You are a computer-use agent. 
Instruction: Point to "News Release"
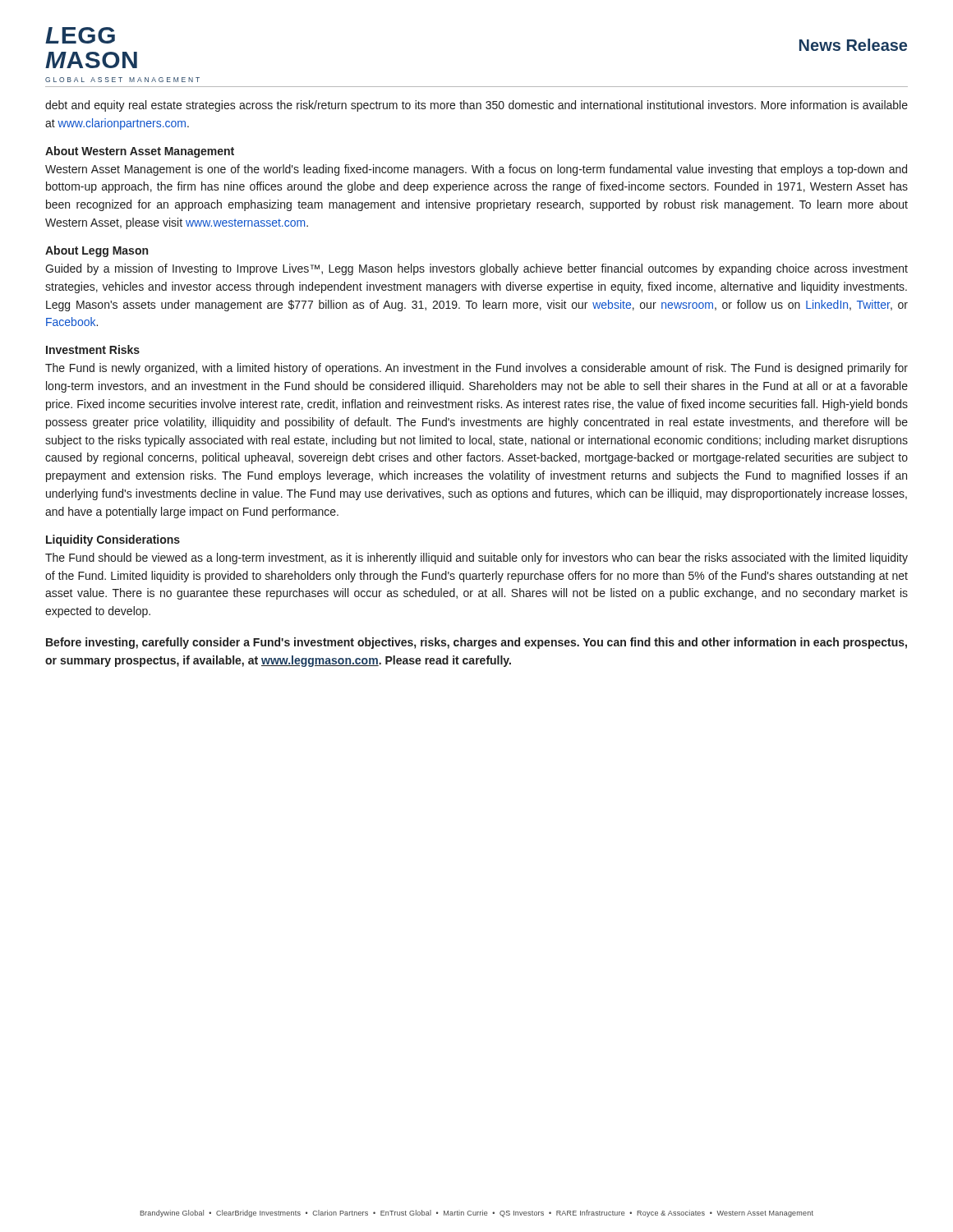coord(853,45)
